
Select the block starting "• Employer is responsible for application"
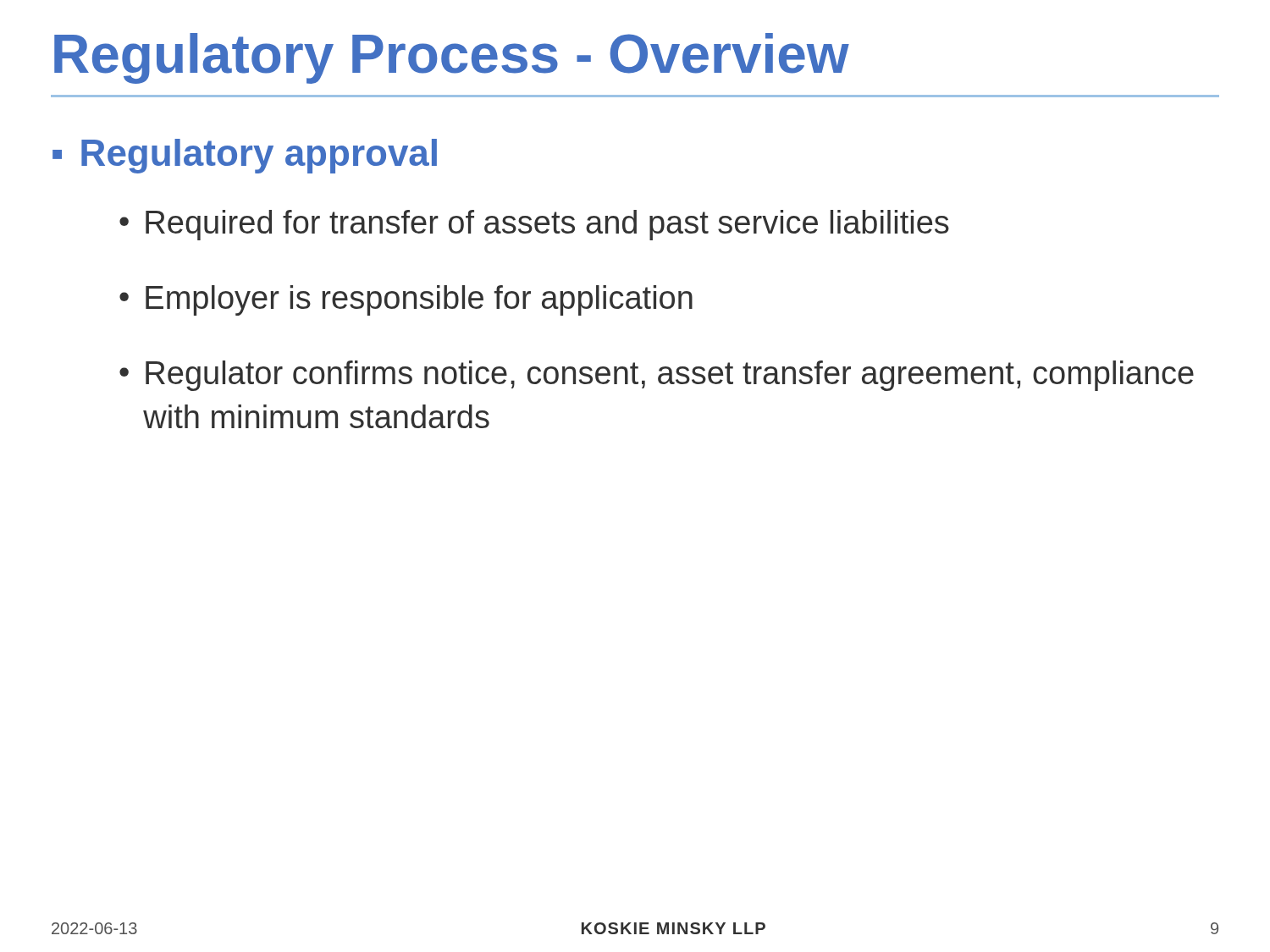pos(406,298)
